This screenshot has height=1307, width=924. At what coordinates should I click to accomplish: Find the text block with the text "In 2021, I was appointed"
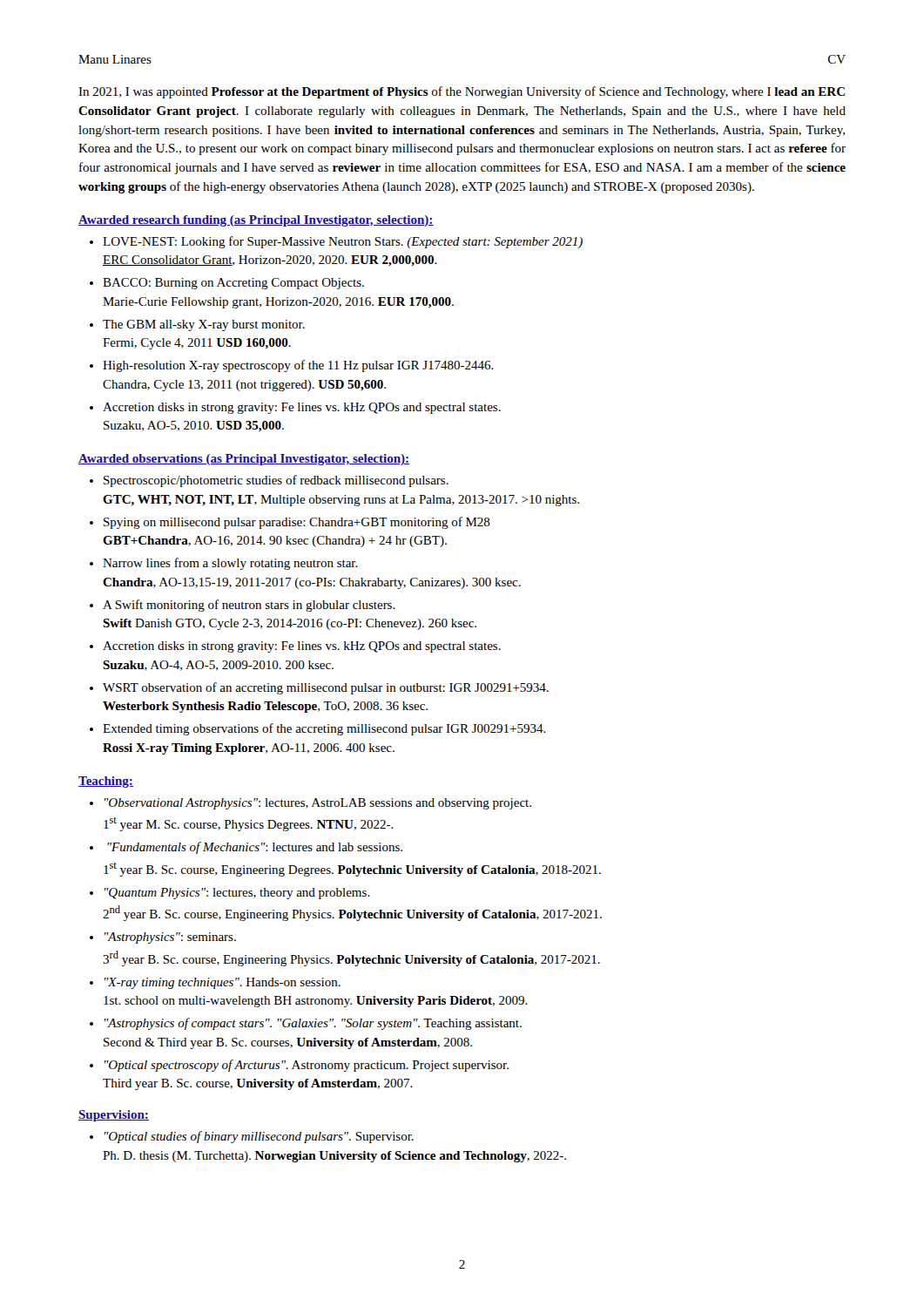coord(462,140)
